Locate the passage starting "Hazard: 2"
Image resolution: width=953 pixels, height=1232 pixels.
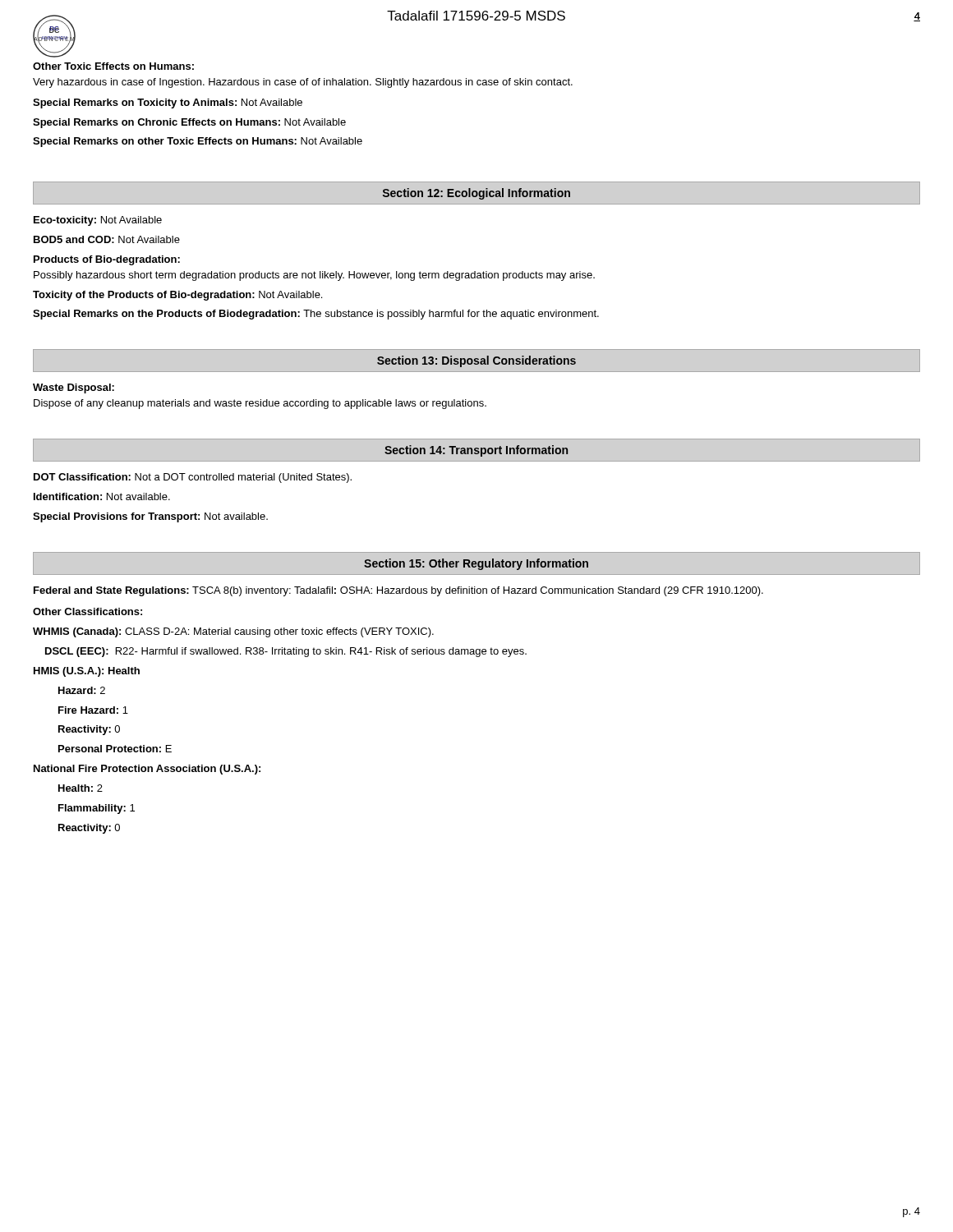coord(82,690)
